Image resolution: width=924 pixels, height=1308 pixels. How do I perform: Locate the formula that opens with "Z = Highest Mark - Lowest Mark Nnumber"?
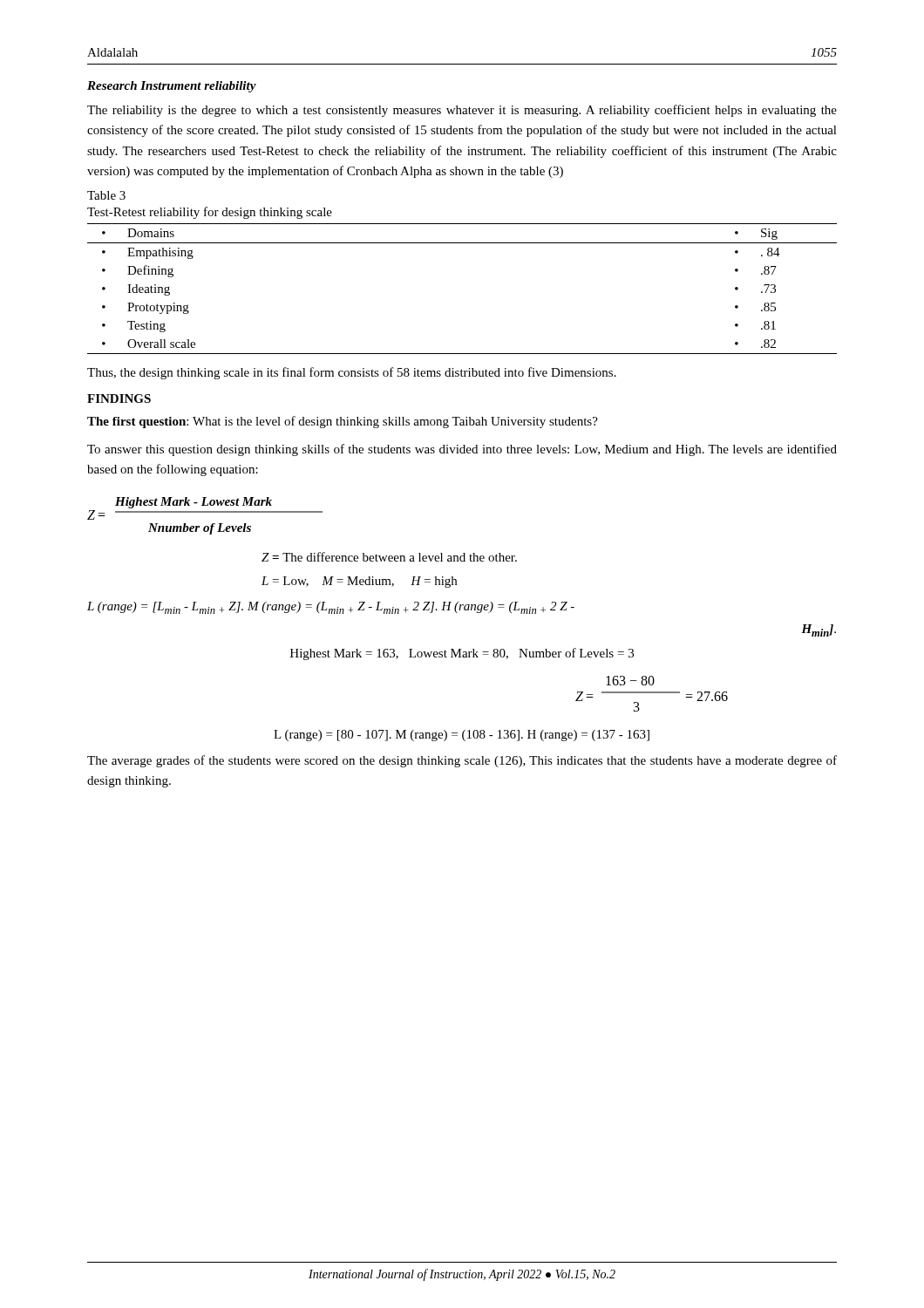click(218, 514)
